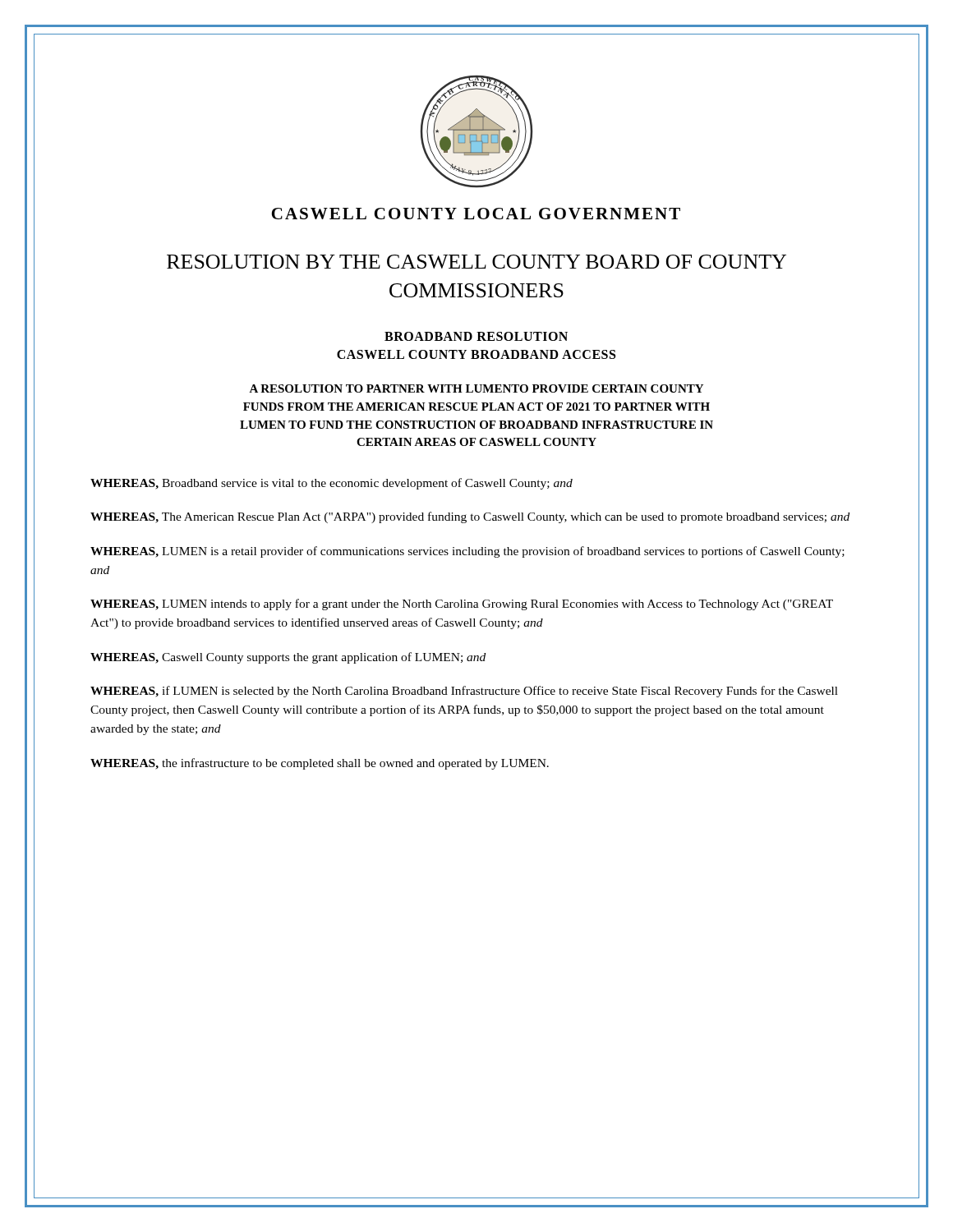Find the text starting "WHEREAS, the infrastructure to be completed"

click(x=320, y=762)
